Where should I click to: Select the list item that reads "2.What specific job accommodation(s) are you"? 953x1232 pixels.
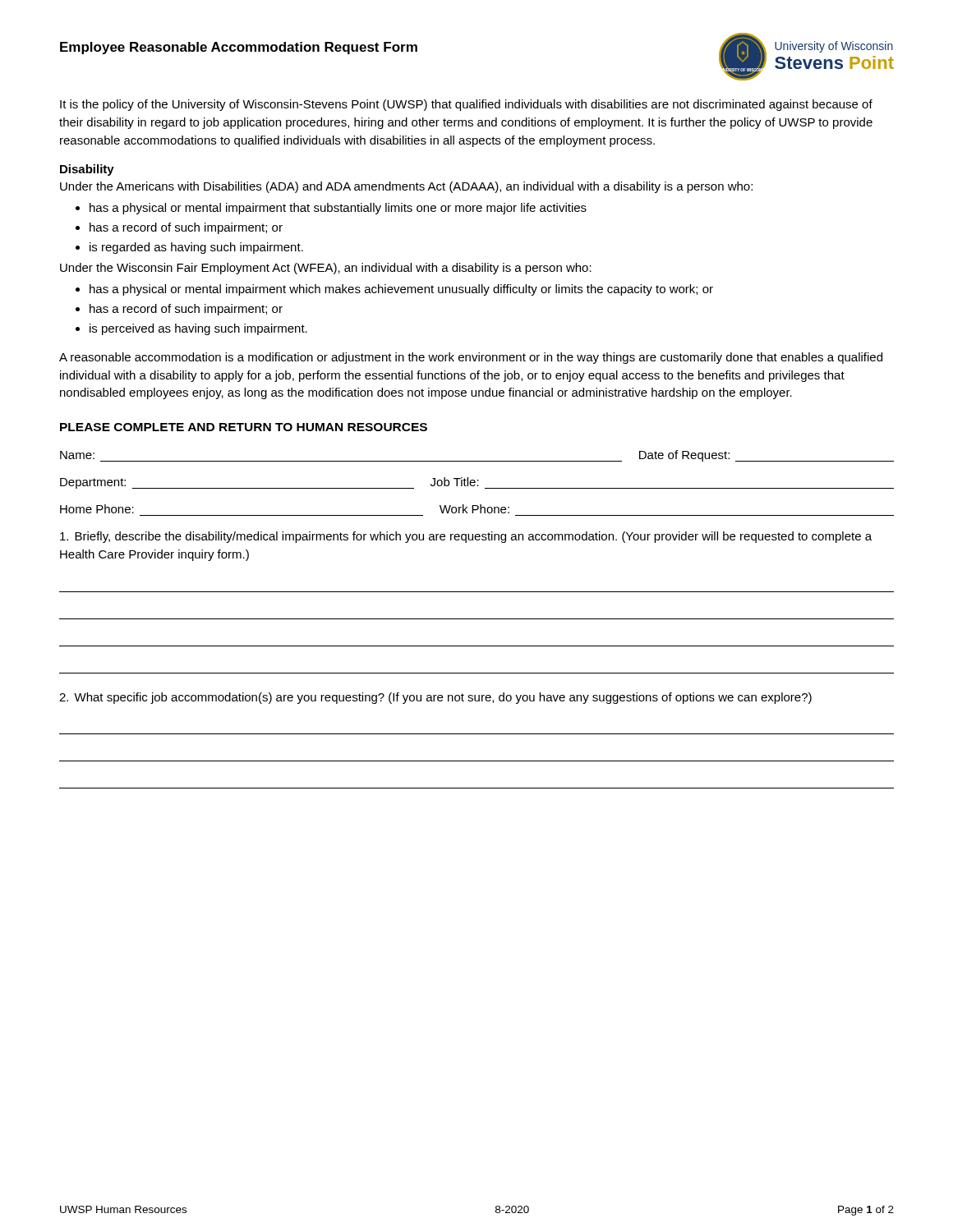pos(476,739)
